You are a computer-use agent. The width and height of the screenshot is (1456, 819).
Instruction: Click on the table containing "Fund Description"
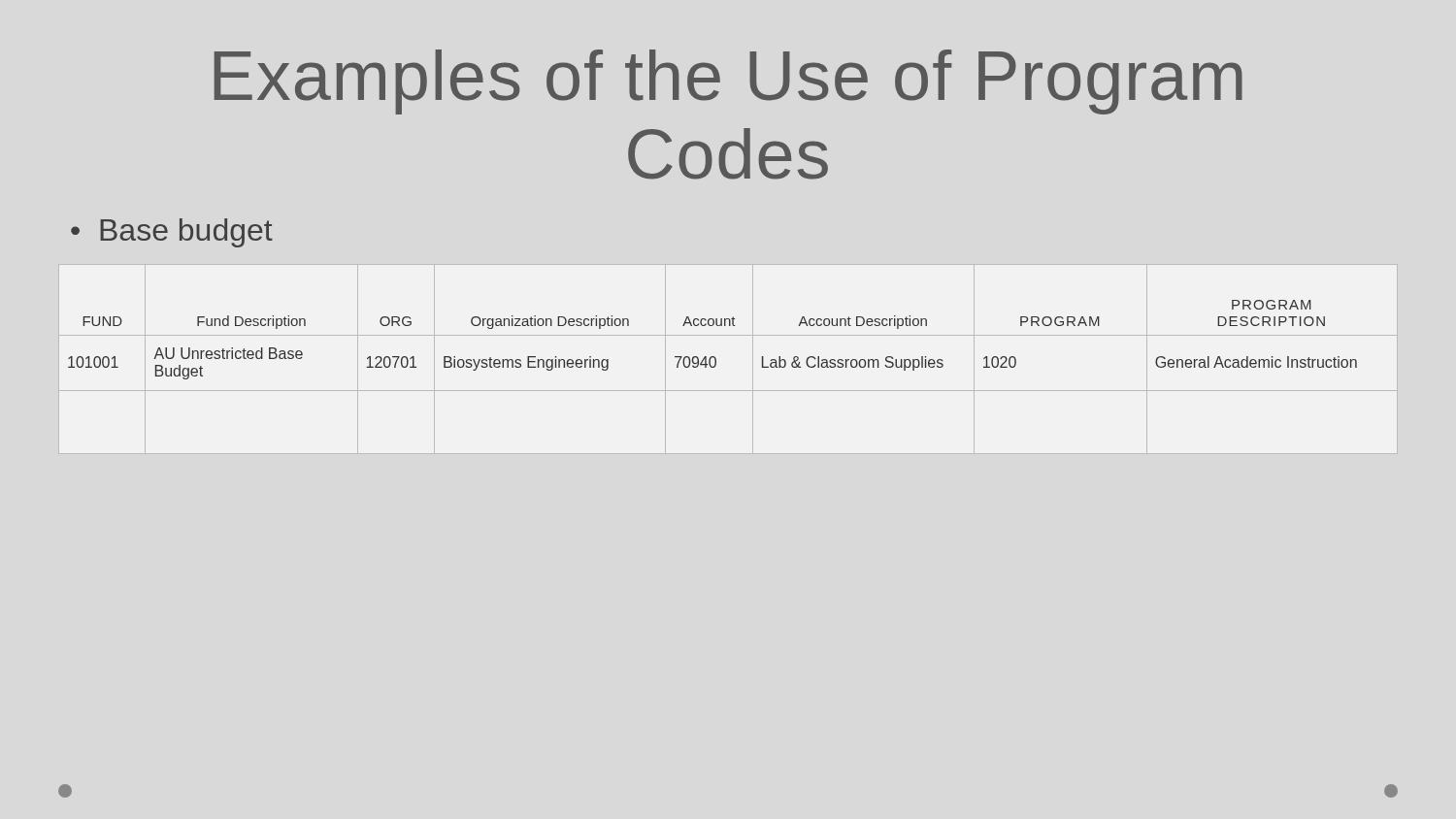[728, 359]
